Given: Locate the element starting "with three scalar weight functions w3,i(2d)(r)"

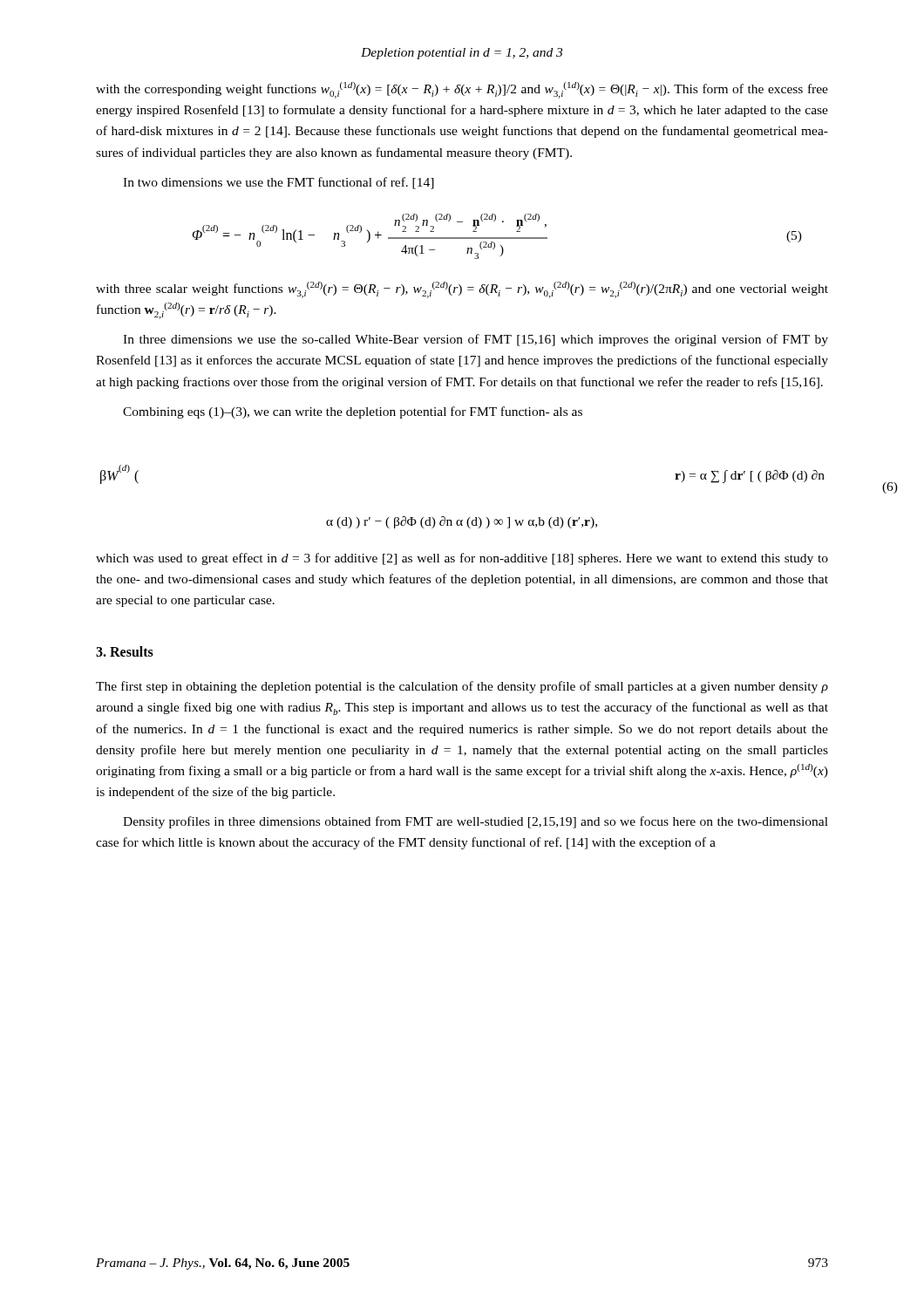Looking at the screenshot, I should (x=462, y=299).
